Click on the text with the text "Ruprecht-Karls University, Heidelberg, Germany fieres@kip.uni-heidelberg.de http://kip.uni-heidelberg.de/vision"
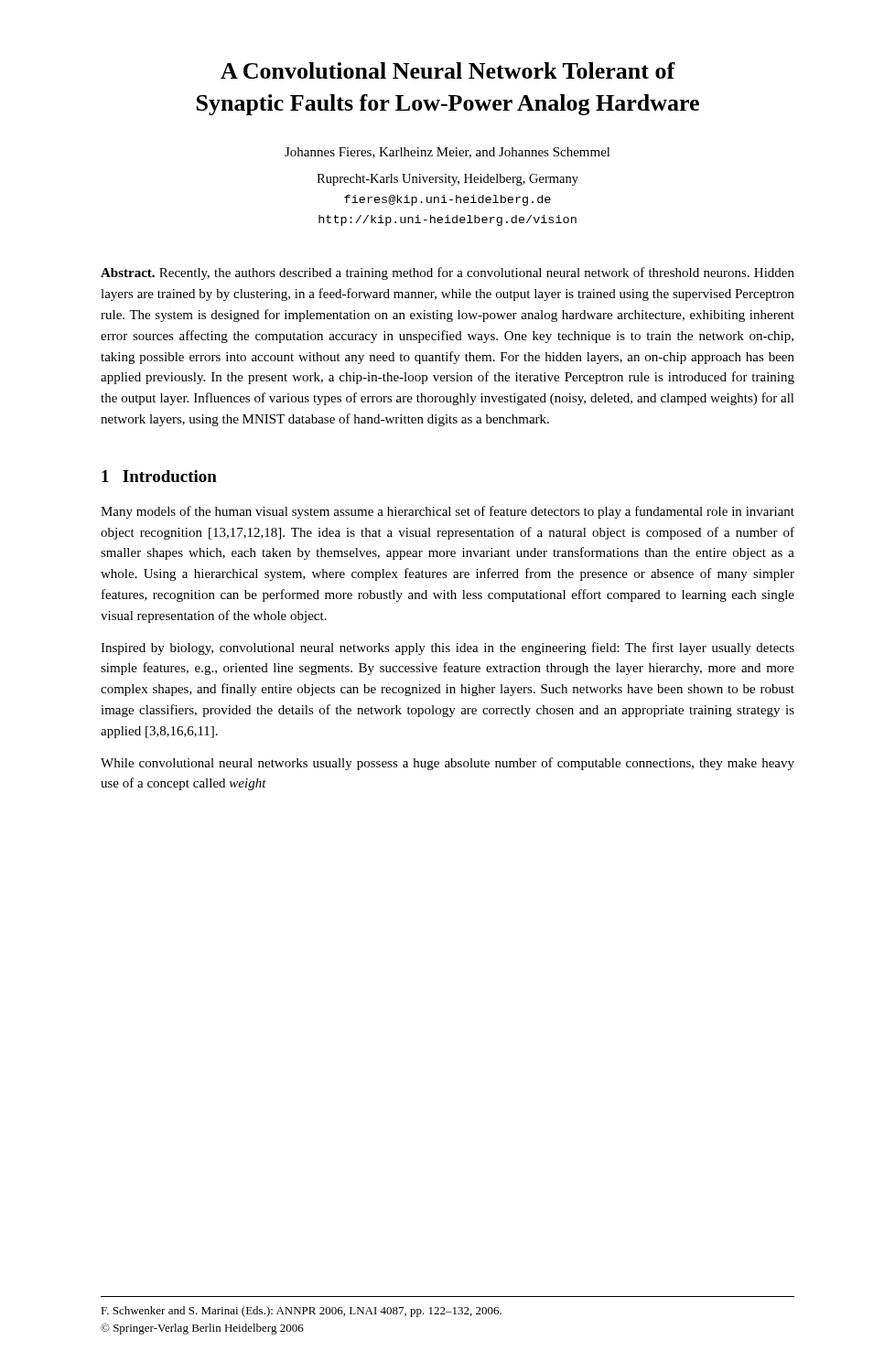The height and width of the screenshot is (1372, 895). coord(448,200)
